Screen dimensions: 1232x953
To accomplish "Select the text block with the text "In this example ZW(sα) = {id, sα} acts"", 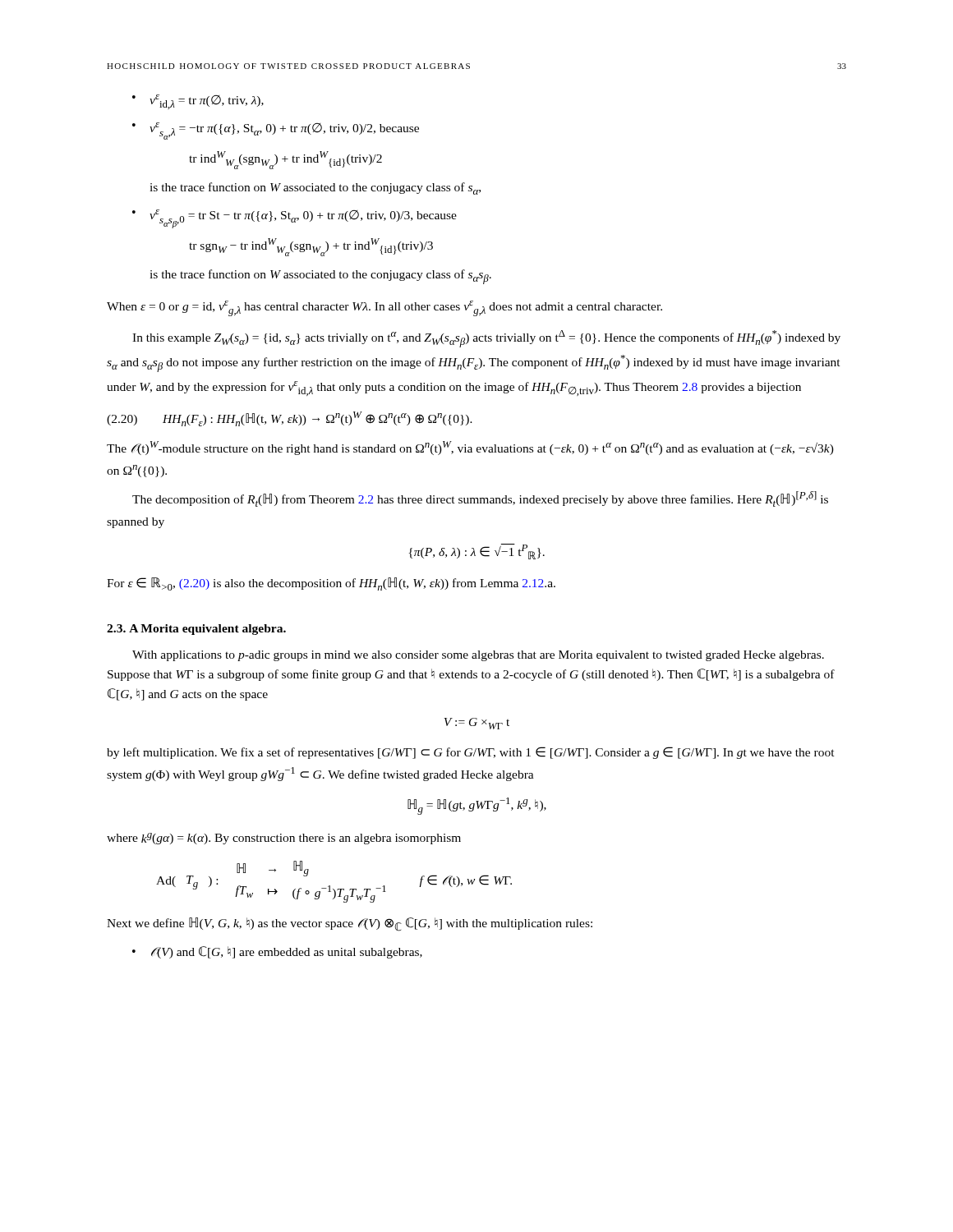I will click(474, 362).
